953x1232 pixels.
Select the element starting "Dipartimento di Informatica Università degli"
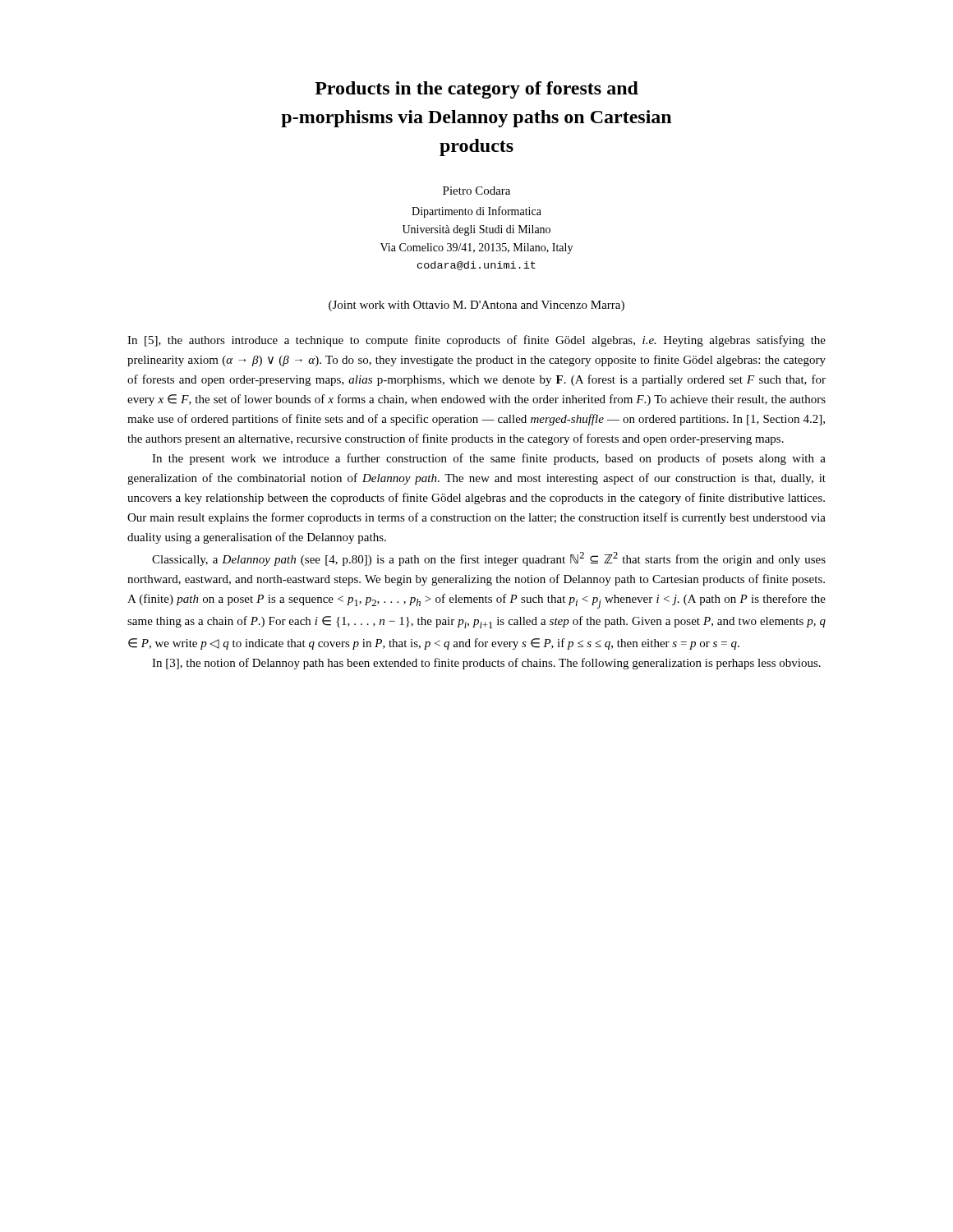click(476, 239)
